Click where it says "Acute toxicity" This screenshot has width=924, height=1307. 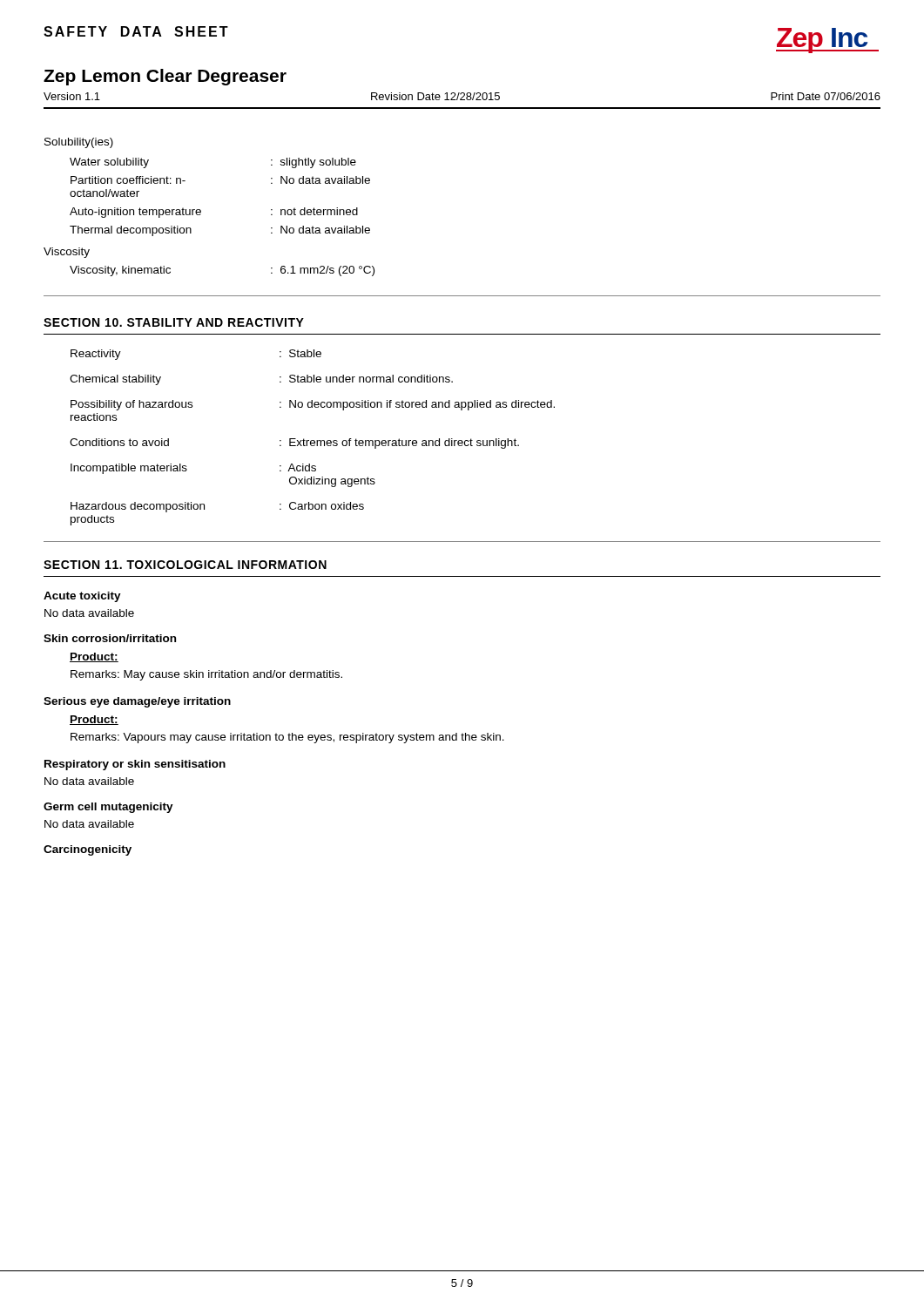82,596
